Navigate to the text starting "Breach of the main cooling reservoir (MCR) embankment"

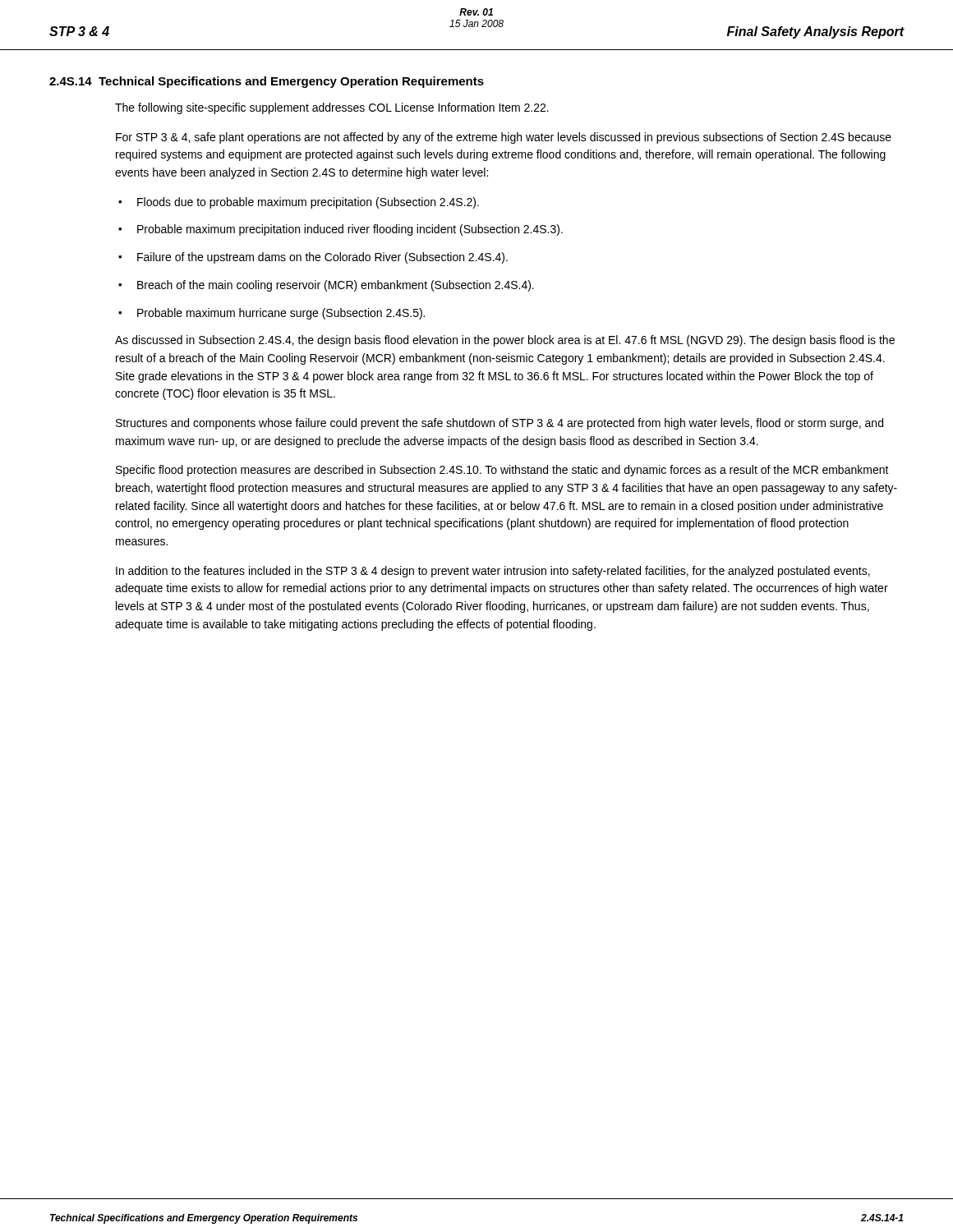coord(336,285)
